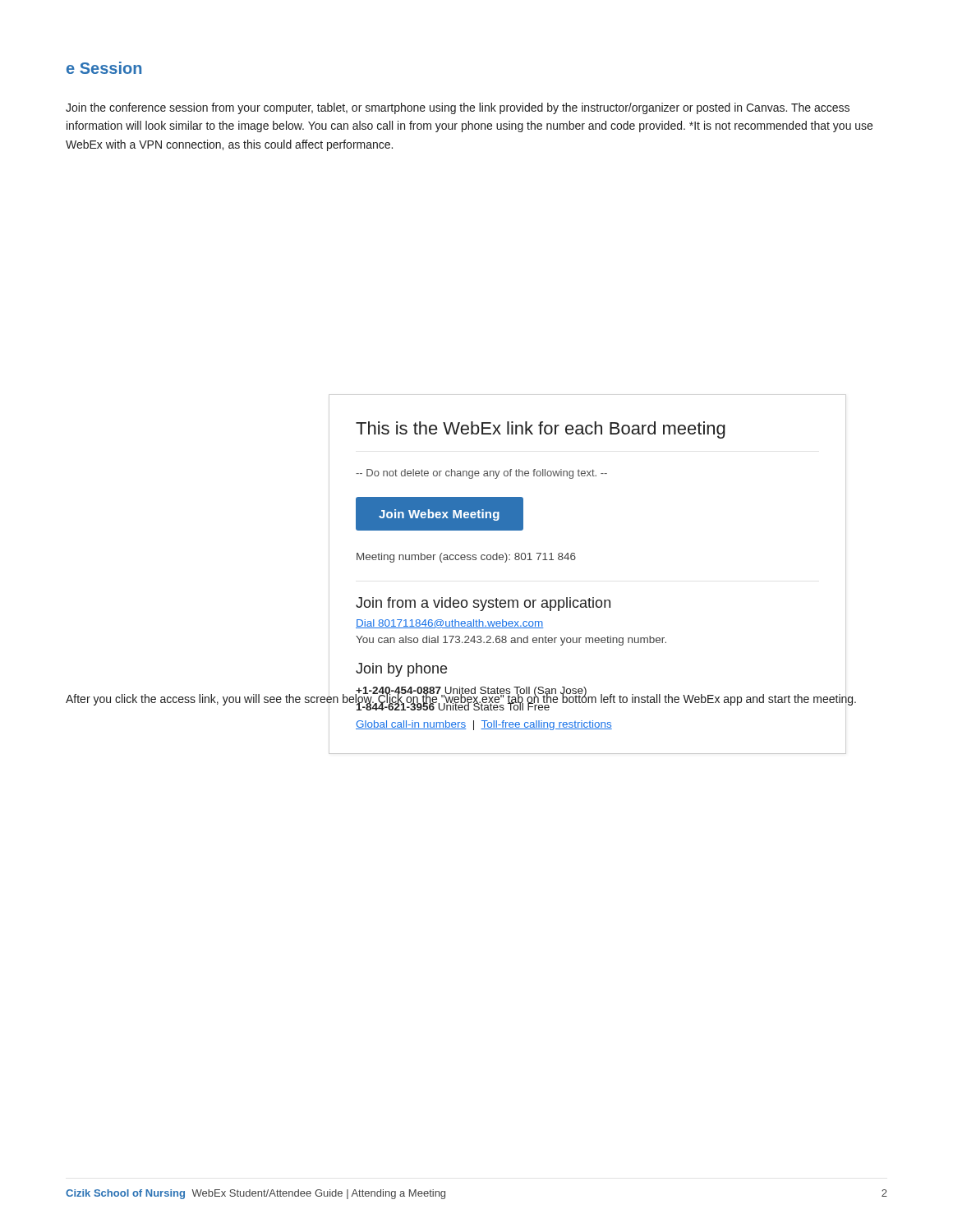953x1232 pixels.
Task: Point to the text starting "e Session"
Action: click(104, 68)
